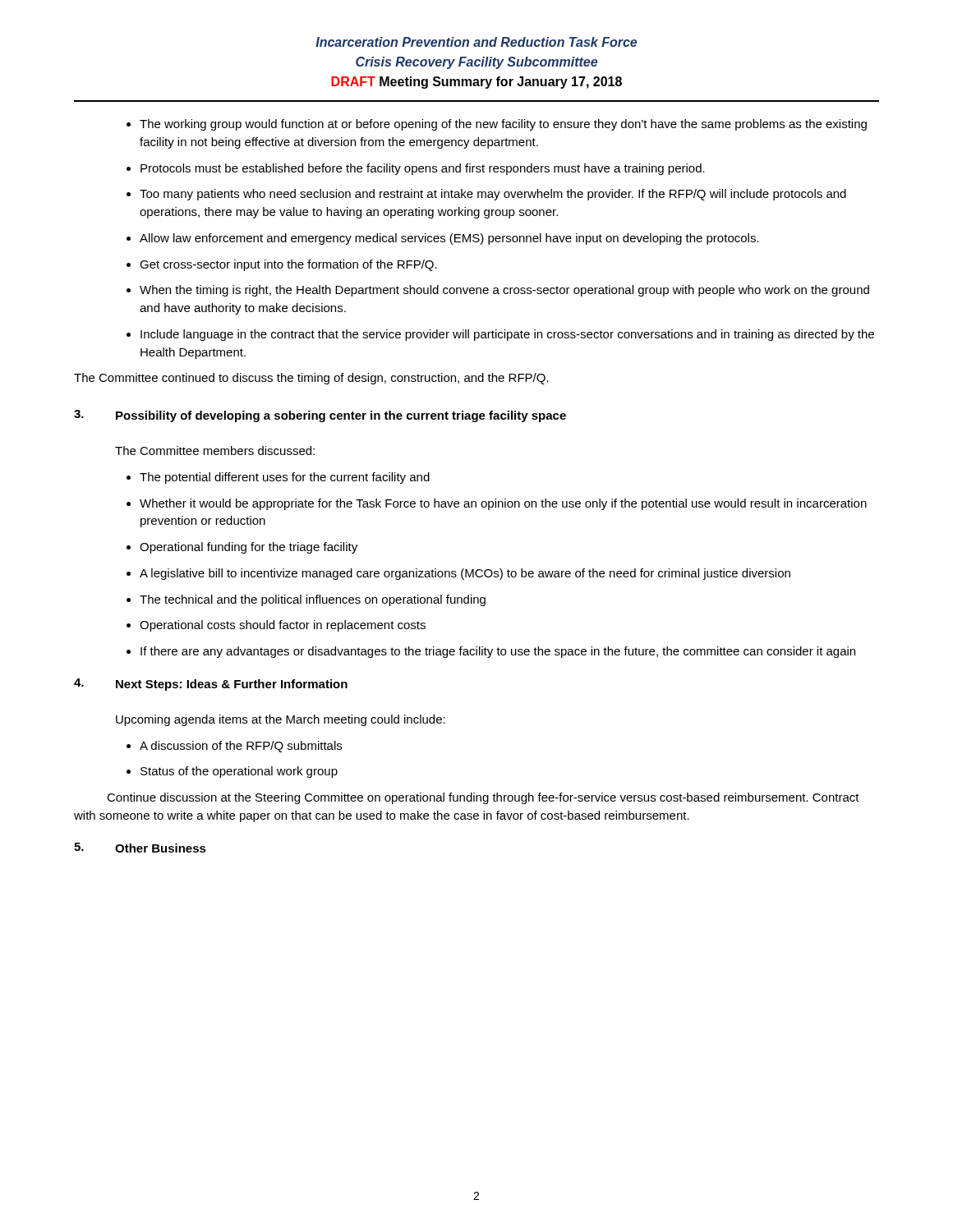Point to the passage starting "Status of the operational work group"
Viewport: 953px width, 1232px height.
(232, 772)
